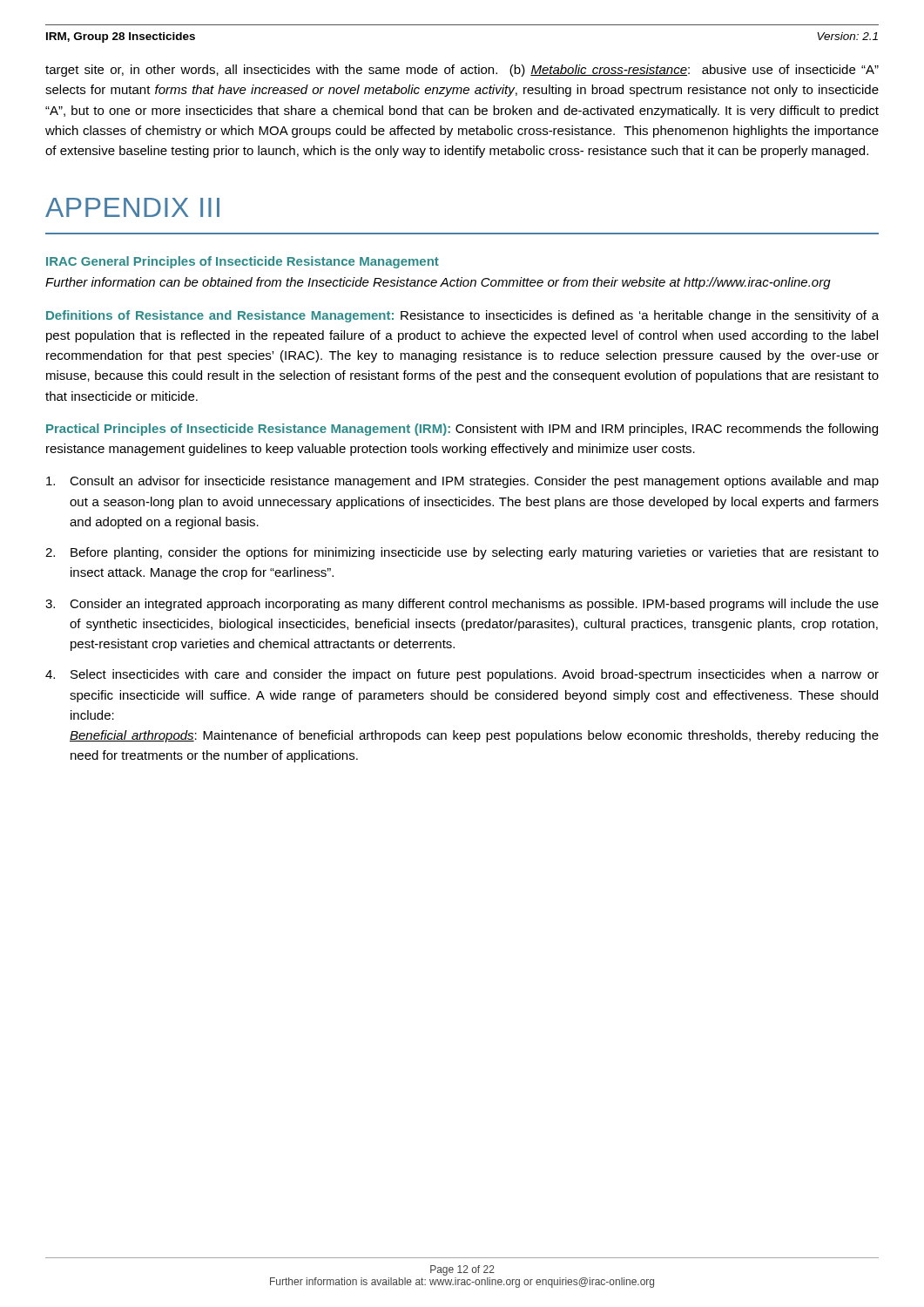924x1307 pixels.
Task: Navigate to the element starting "Further information can be obtained from the"
Action: pyautogui.click(x=438, y=282)
